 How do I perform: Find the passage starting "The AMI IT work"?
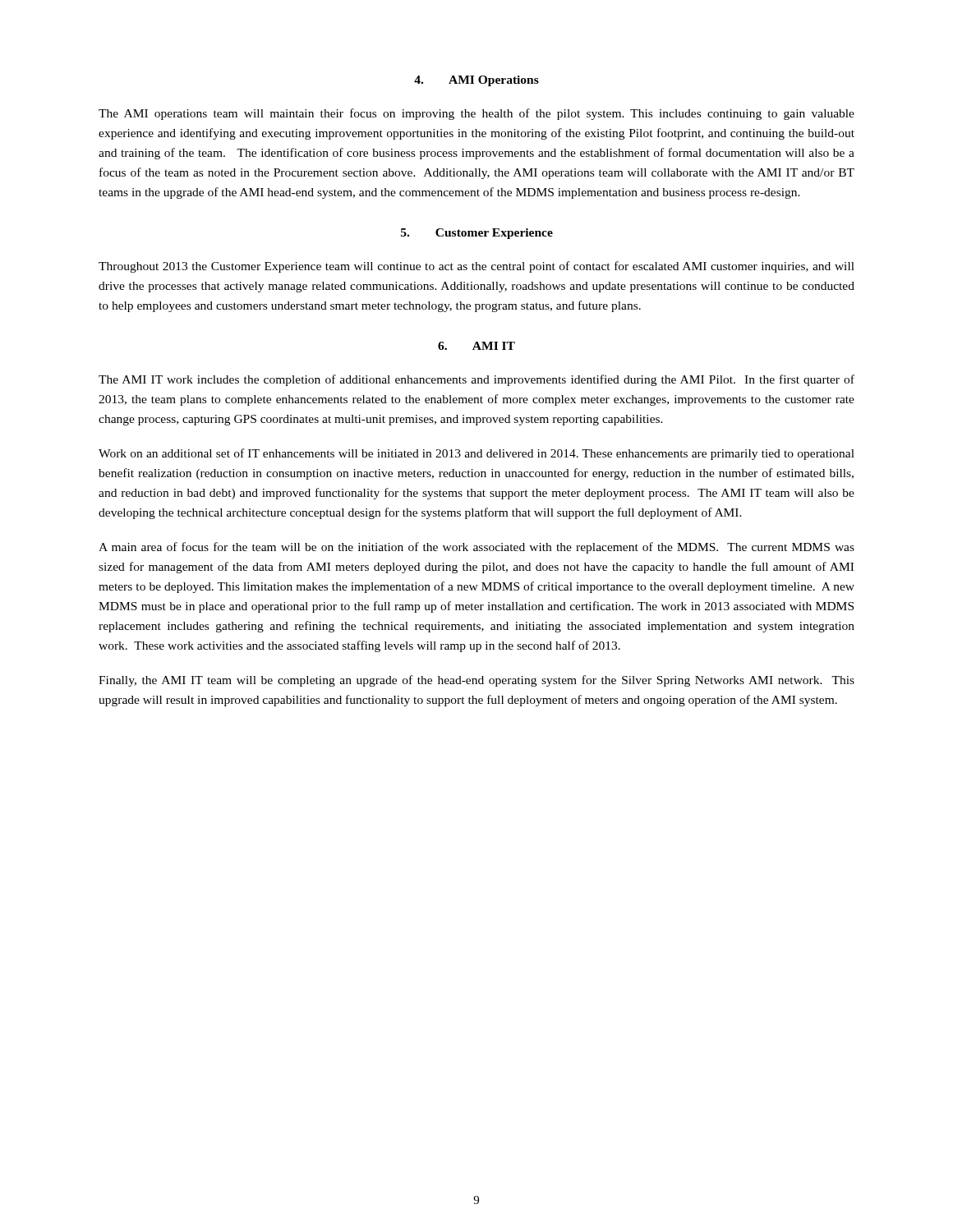pos(476,399)
